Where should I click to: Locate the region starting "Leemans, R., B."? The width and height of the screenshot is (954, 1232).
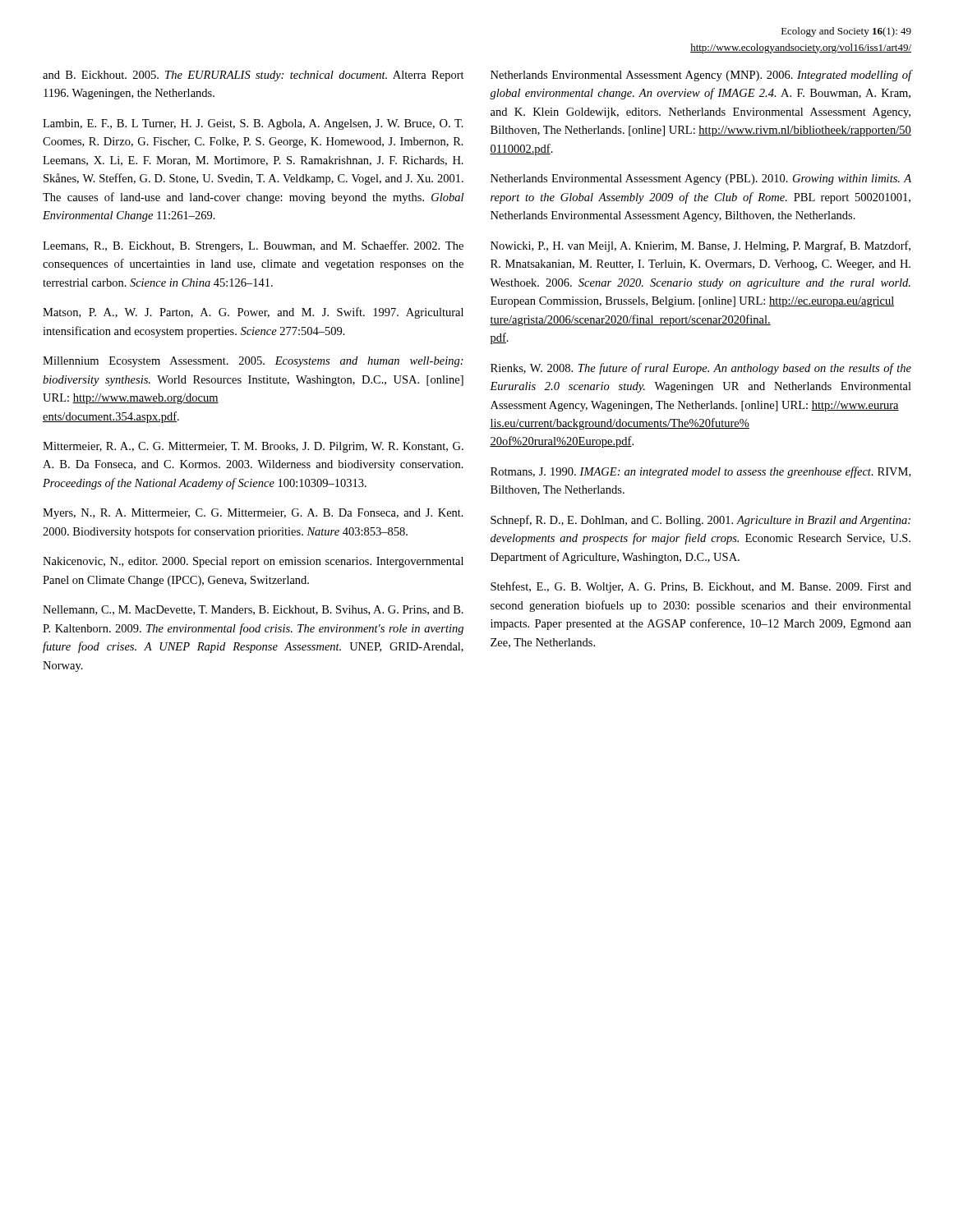tap(253, 264)
